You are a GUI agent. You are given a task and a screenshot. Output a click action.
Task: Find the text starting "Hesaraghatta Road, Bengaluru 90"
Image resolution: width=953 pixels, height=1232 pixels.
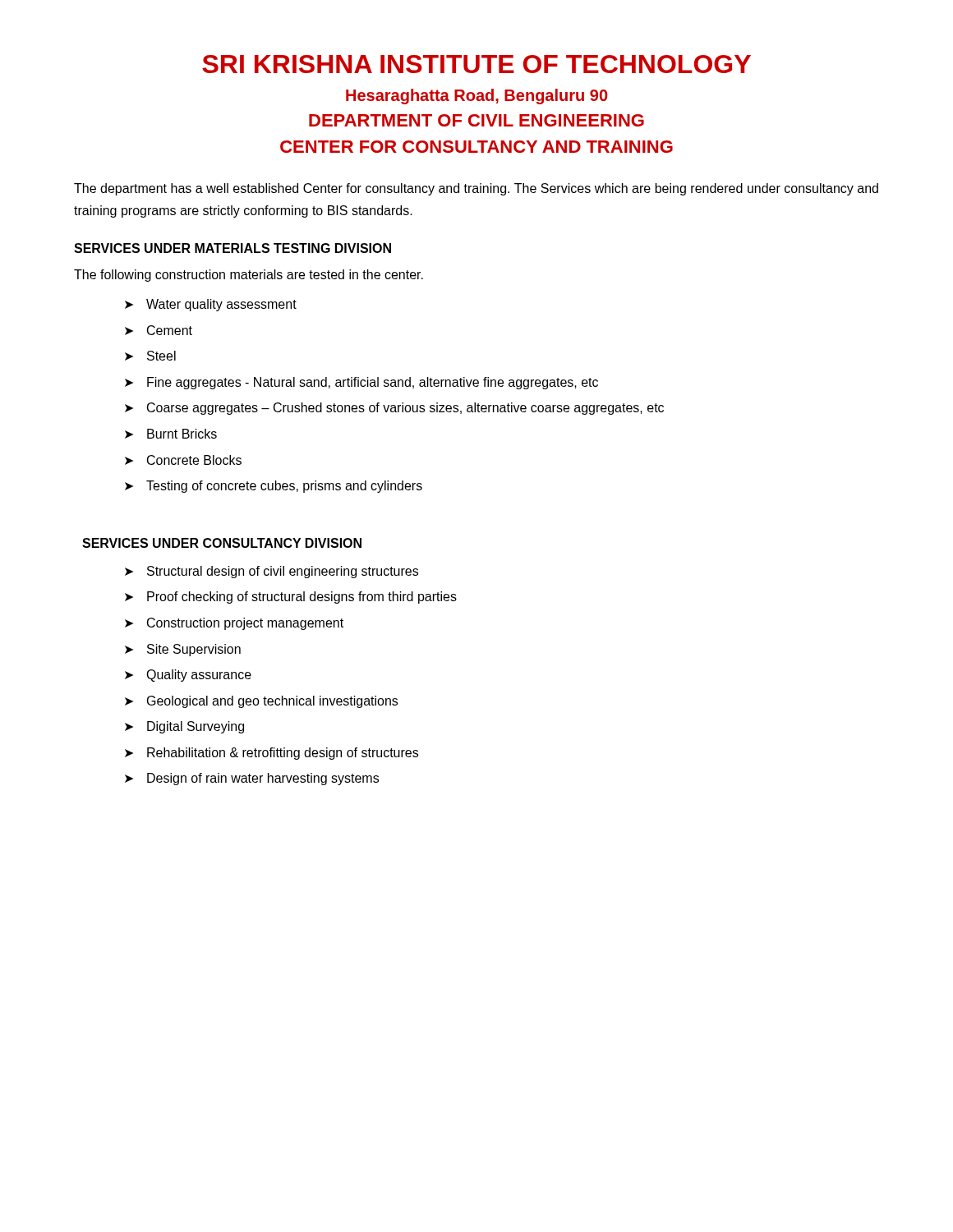[x=476, y=95]
